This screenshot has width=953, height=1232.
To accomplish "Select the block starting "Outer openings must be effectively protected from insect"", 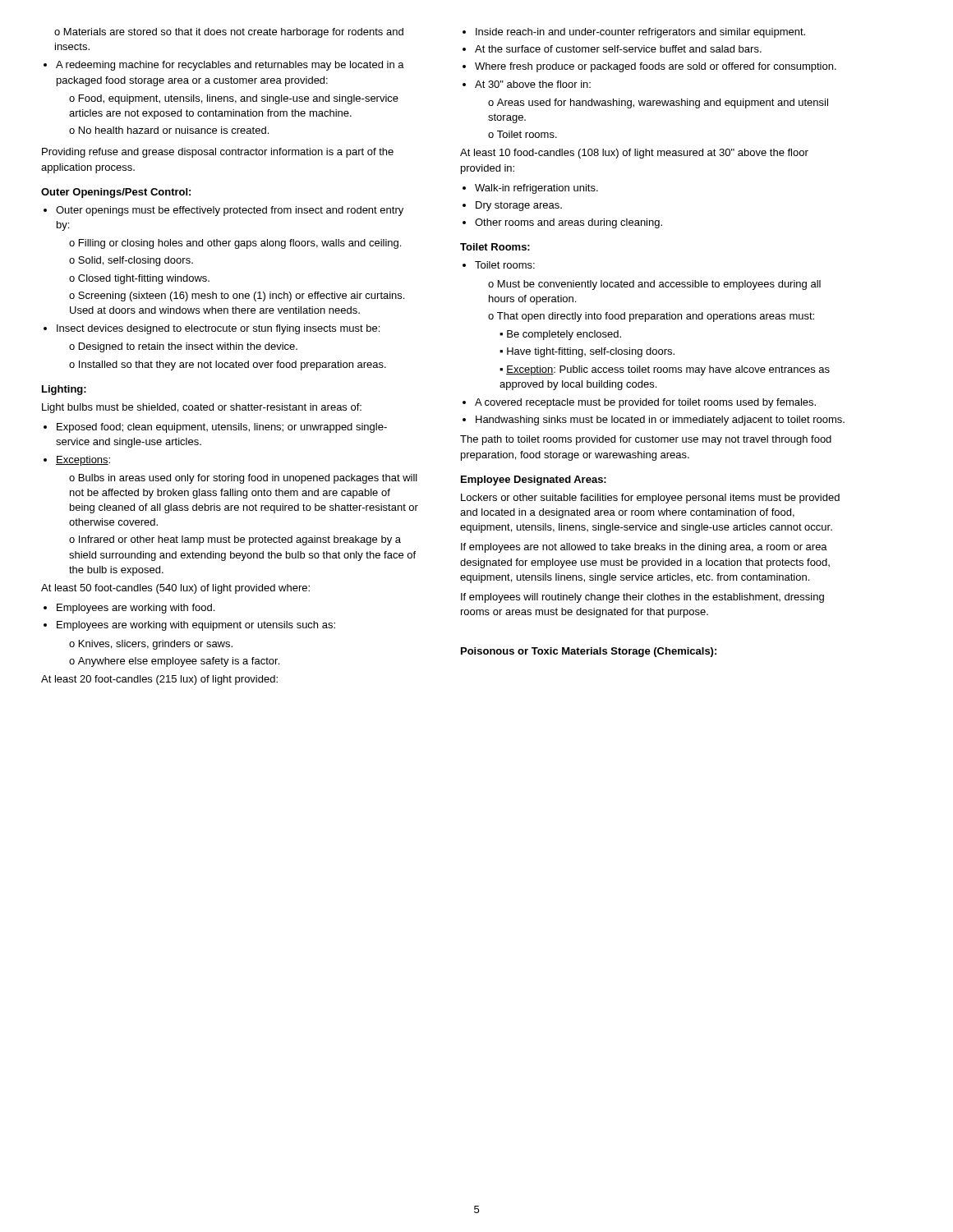I will coord(230,287).
